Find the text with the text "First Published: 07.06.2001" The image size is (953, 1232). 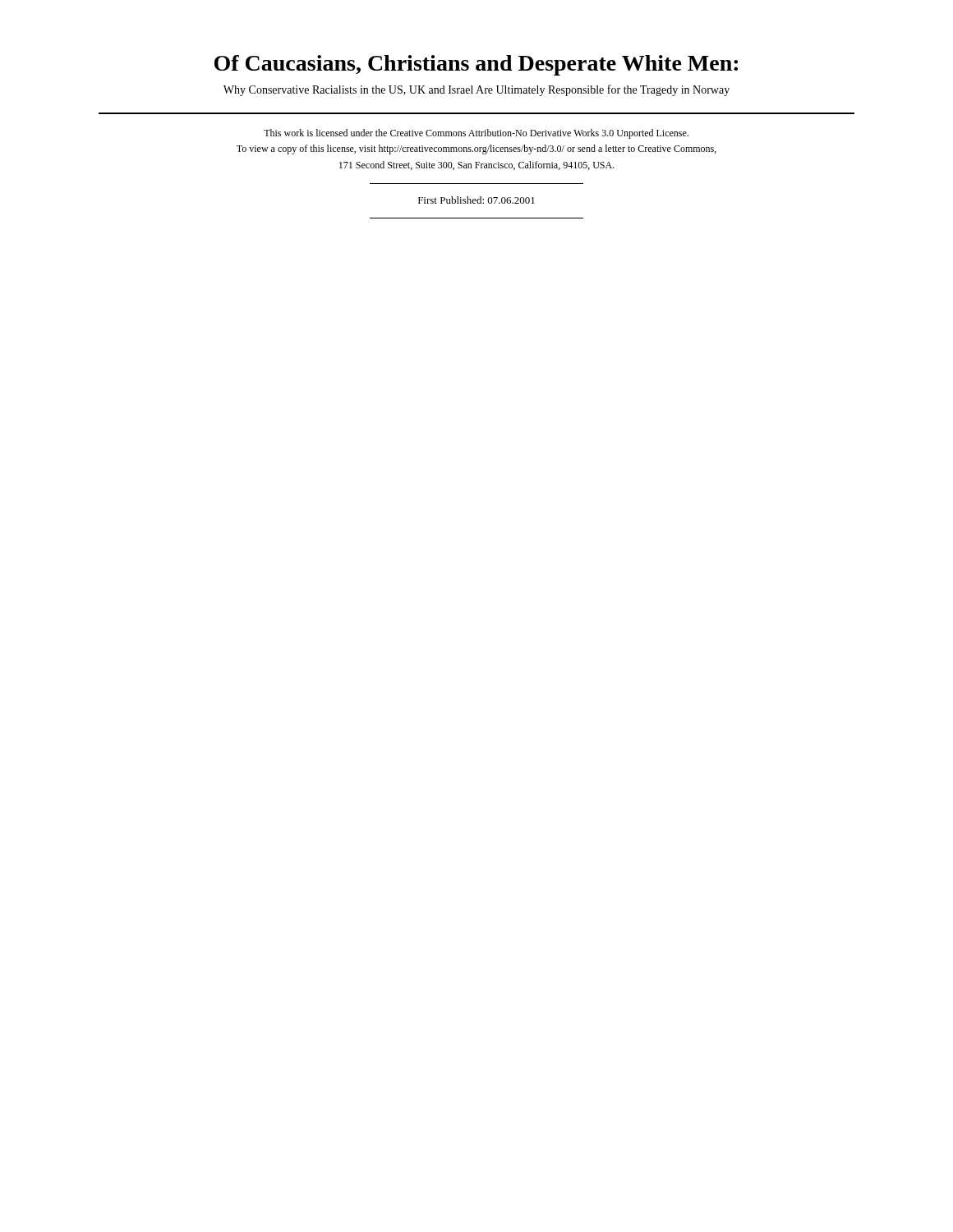point(476,200)
